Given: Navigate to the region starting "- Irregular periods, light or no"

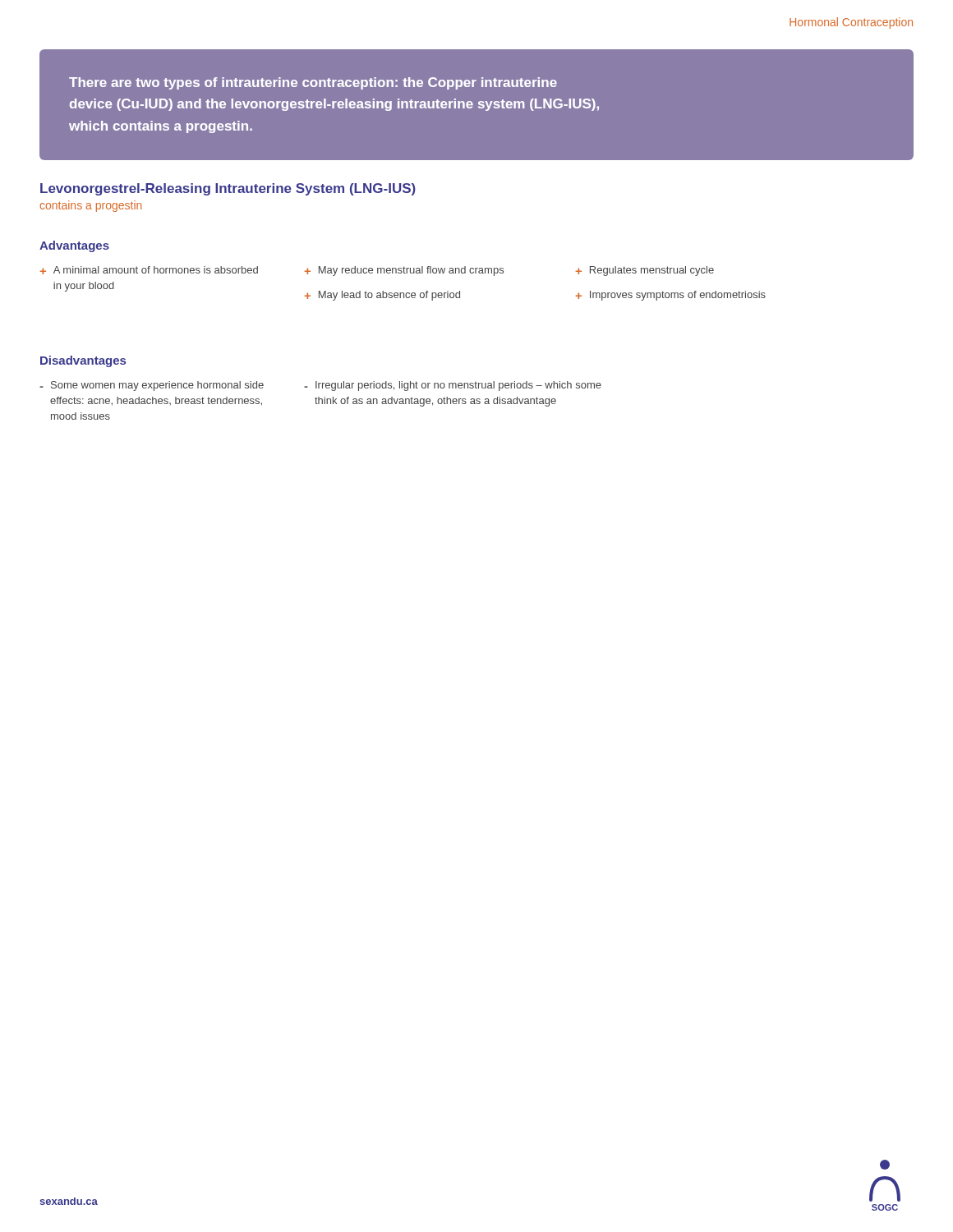Looking at the screenshot, I should (x=460, y=393).
